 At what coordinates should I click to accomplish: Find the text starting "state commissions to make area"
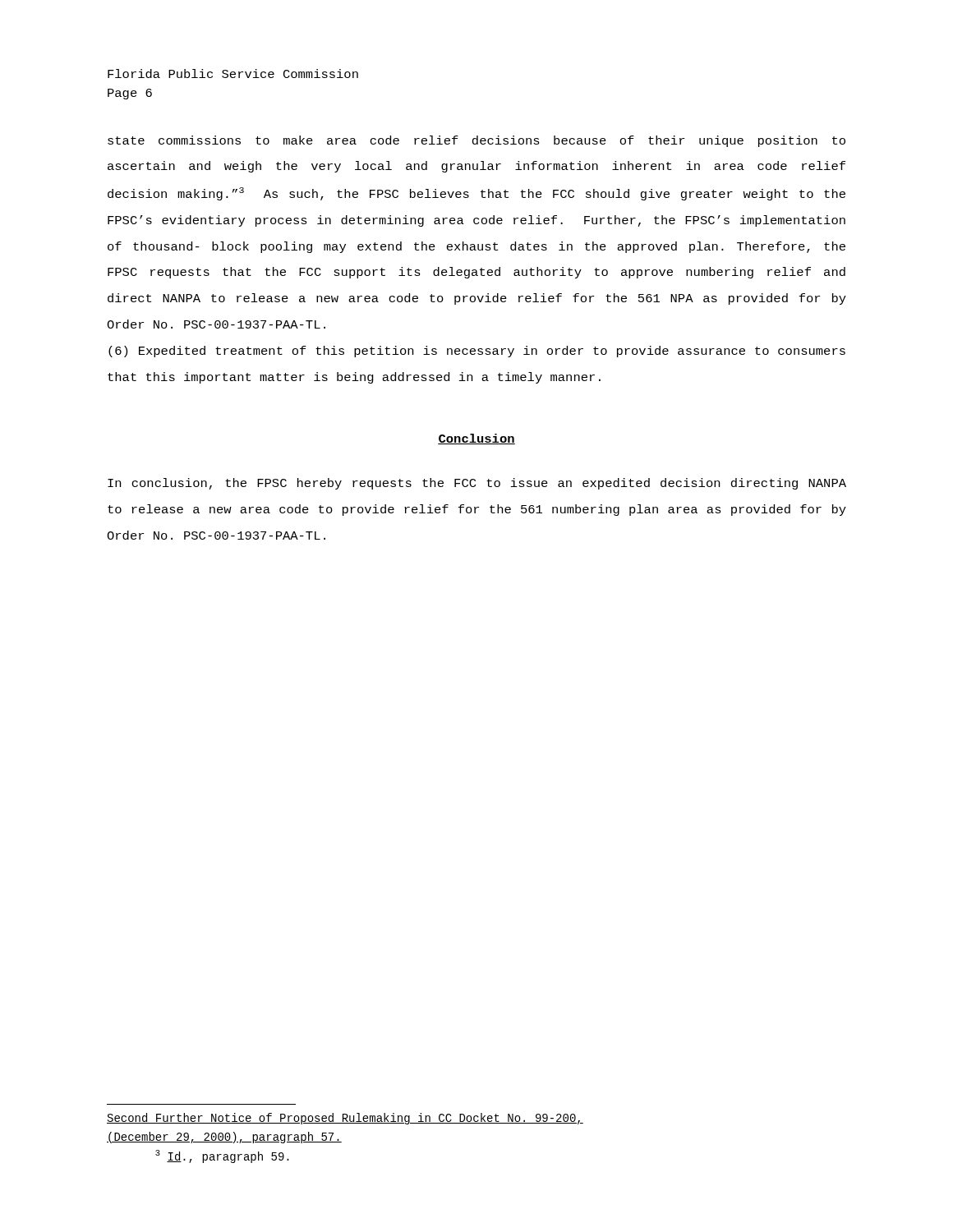coord(476,234)
